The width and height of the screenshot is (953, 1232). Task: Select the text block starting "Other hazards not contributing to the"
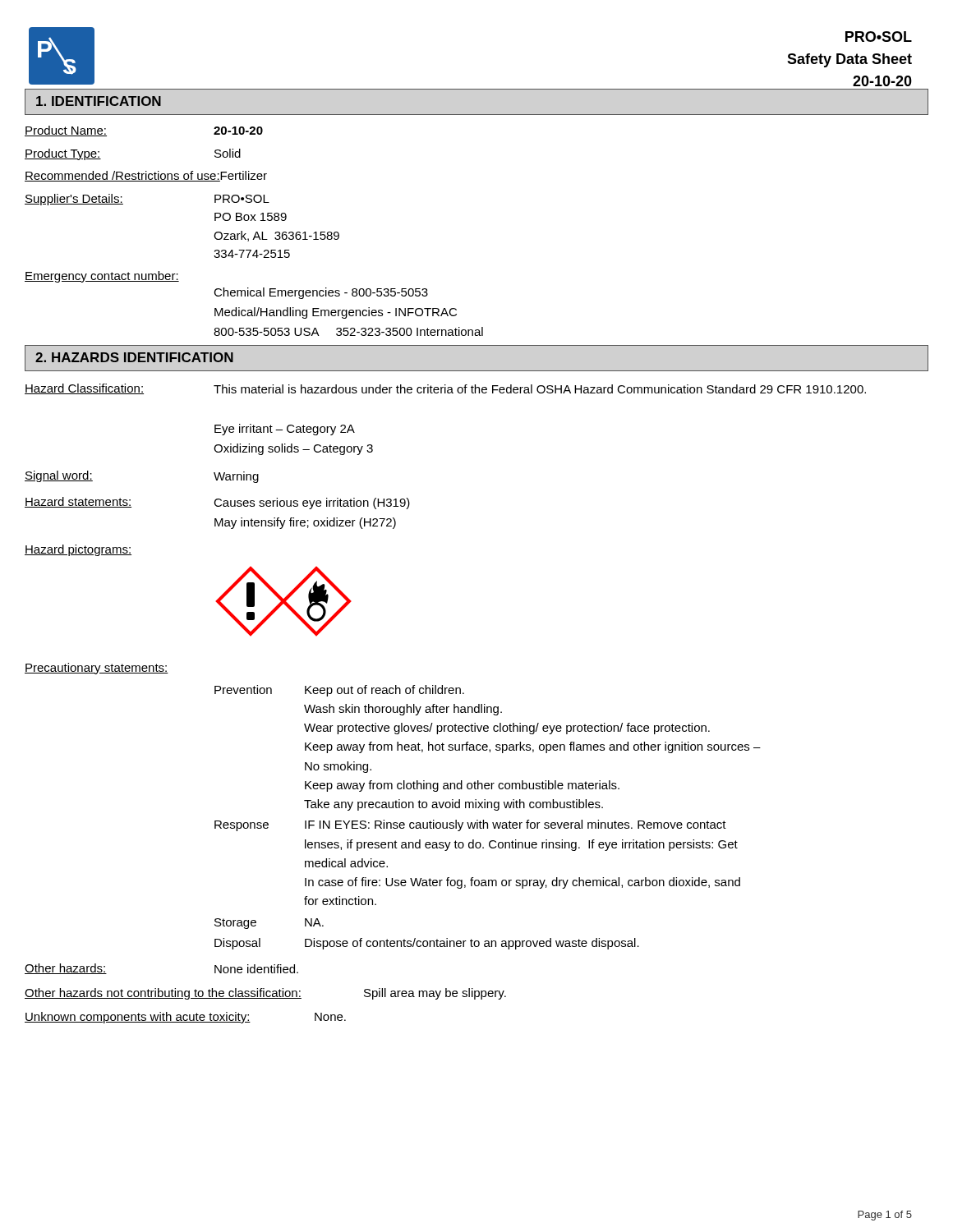(x=476, y=993)
